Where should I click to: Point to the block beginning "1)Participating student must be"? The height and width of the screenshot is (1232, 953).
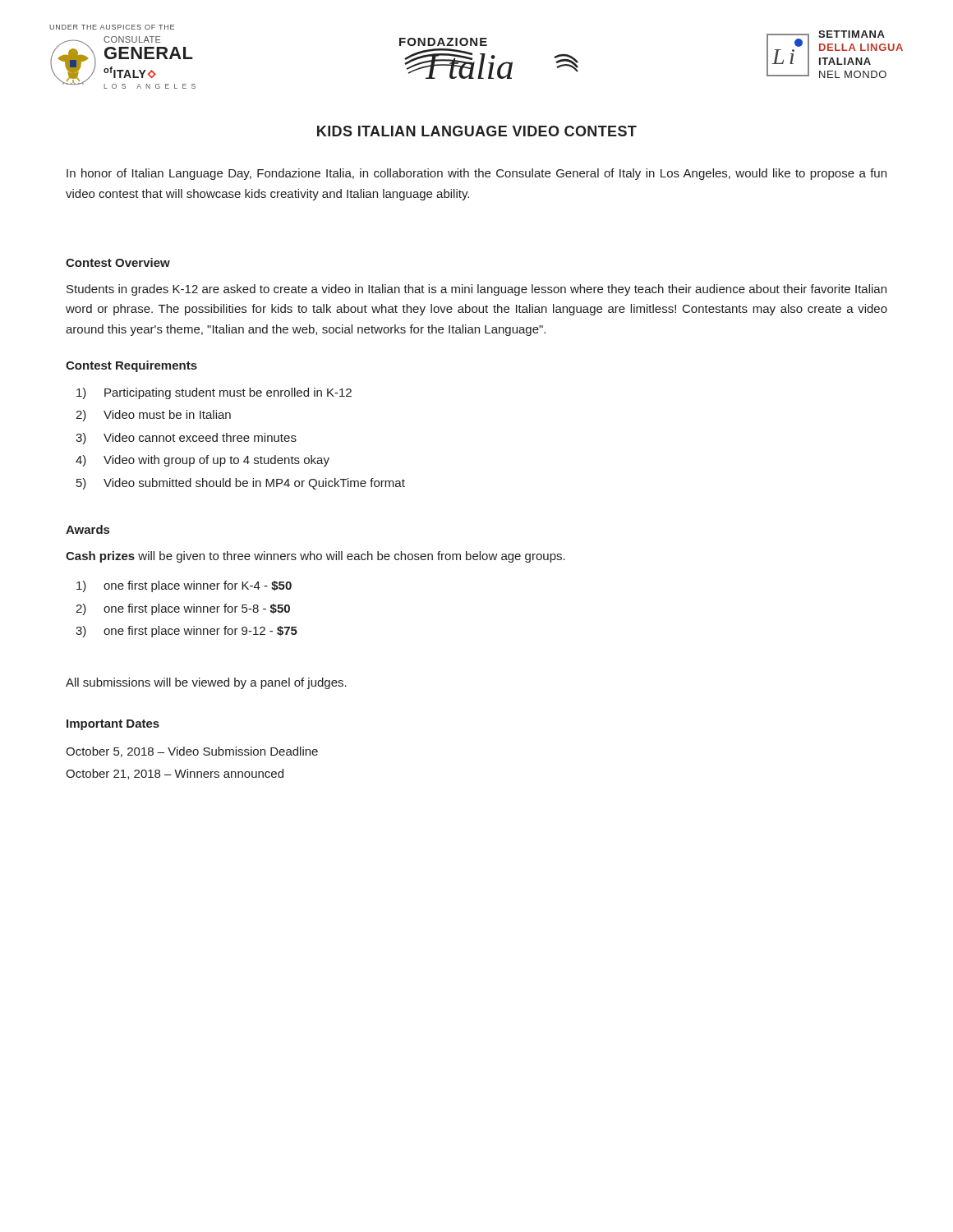tap(214, 393)
